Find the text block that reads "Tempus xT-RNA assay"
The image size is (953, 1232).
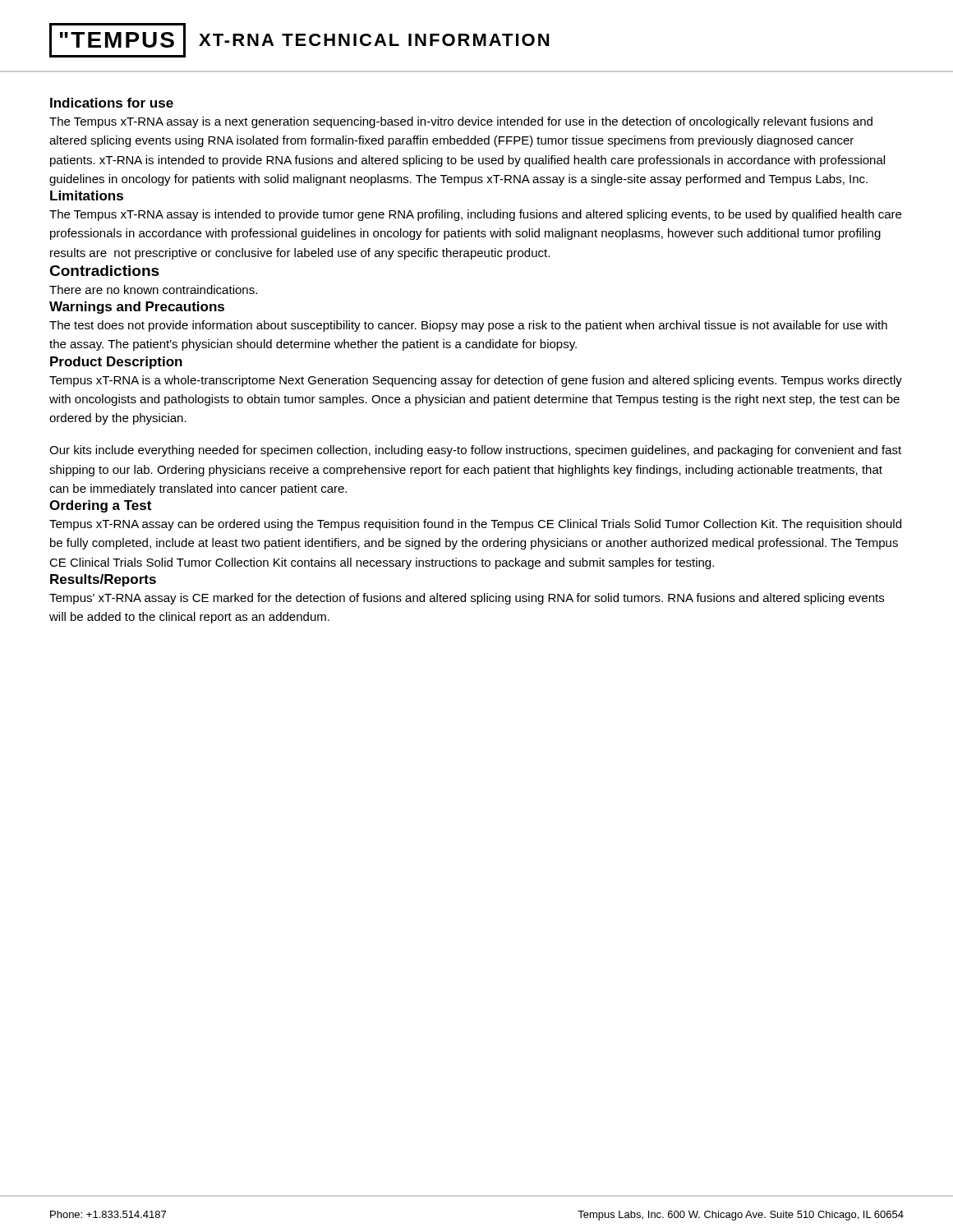coord(476,543)
